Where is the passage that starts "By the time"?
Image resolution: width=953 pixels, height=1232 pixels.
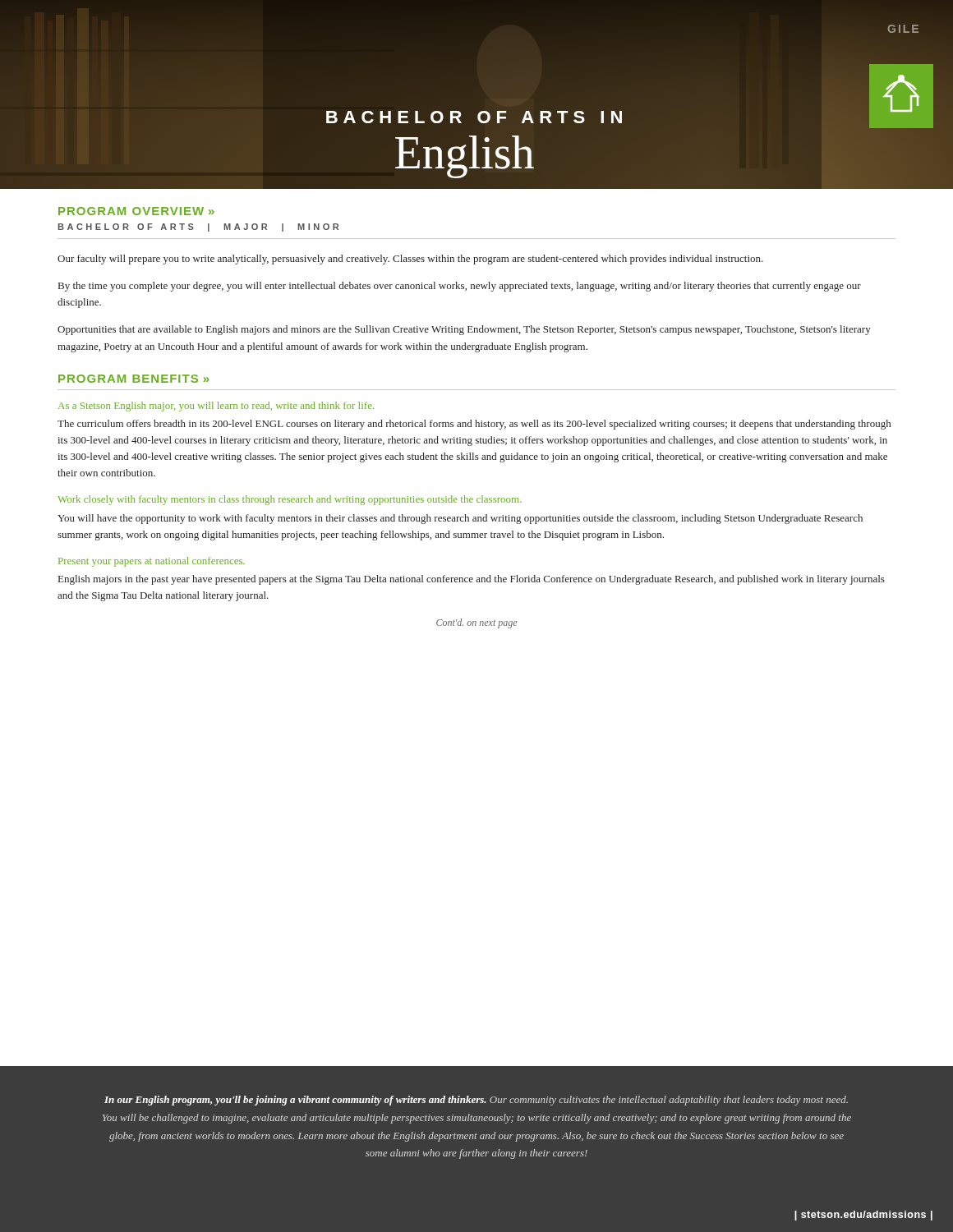459,294
